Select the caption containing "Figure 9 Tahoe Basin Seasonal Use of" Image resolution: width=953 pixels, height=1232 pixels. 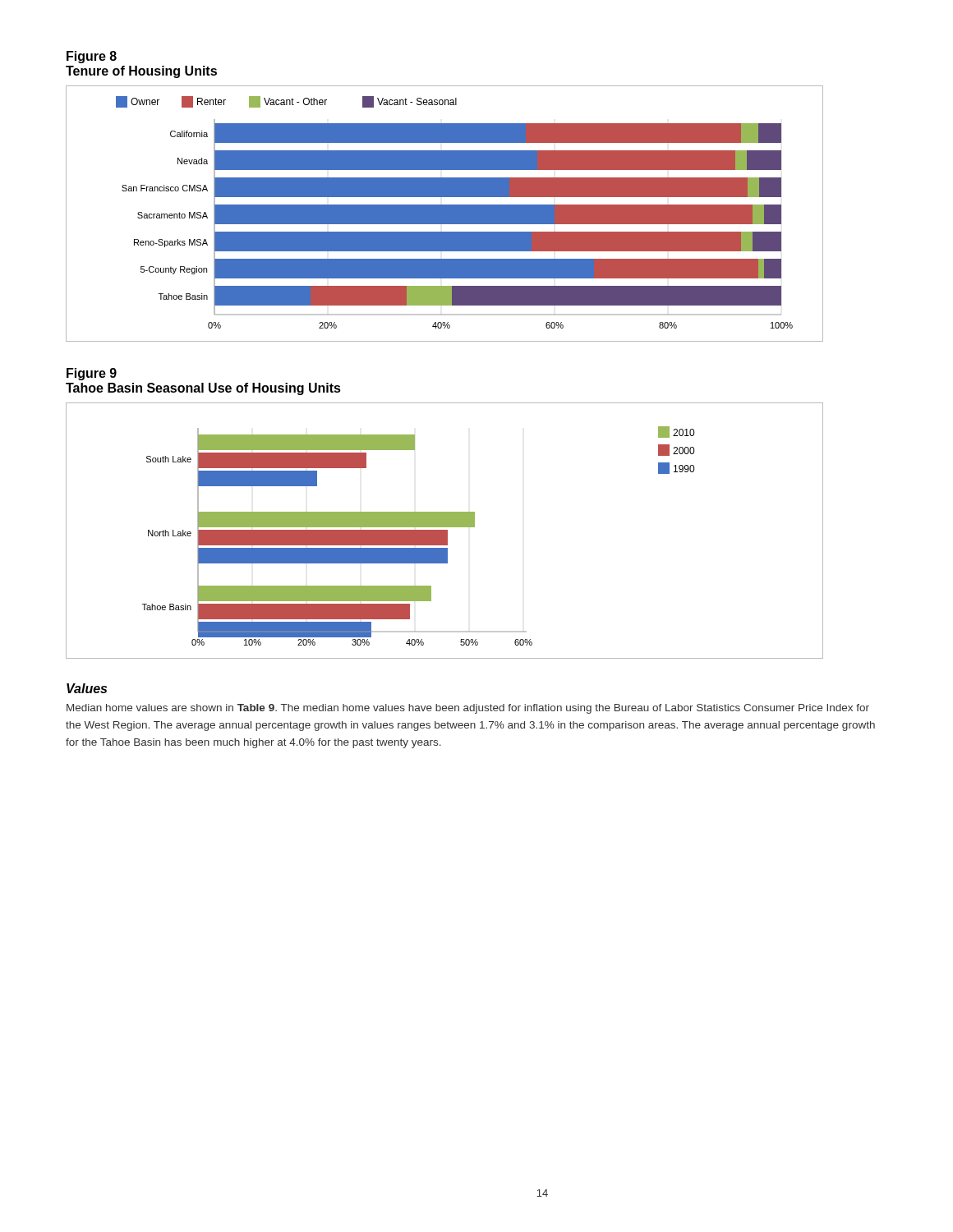[x=203, y=381]
